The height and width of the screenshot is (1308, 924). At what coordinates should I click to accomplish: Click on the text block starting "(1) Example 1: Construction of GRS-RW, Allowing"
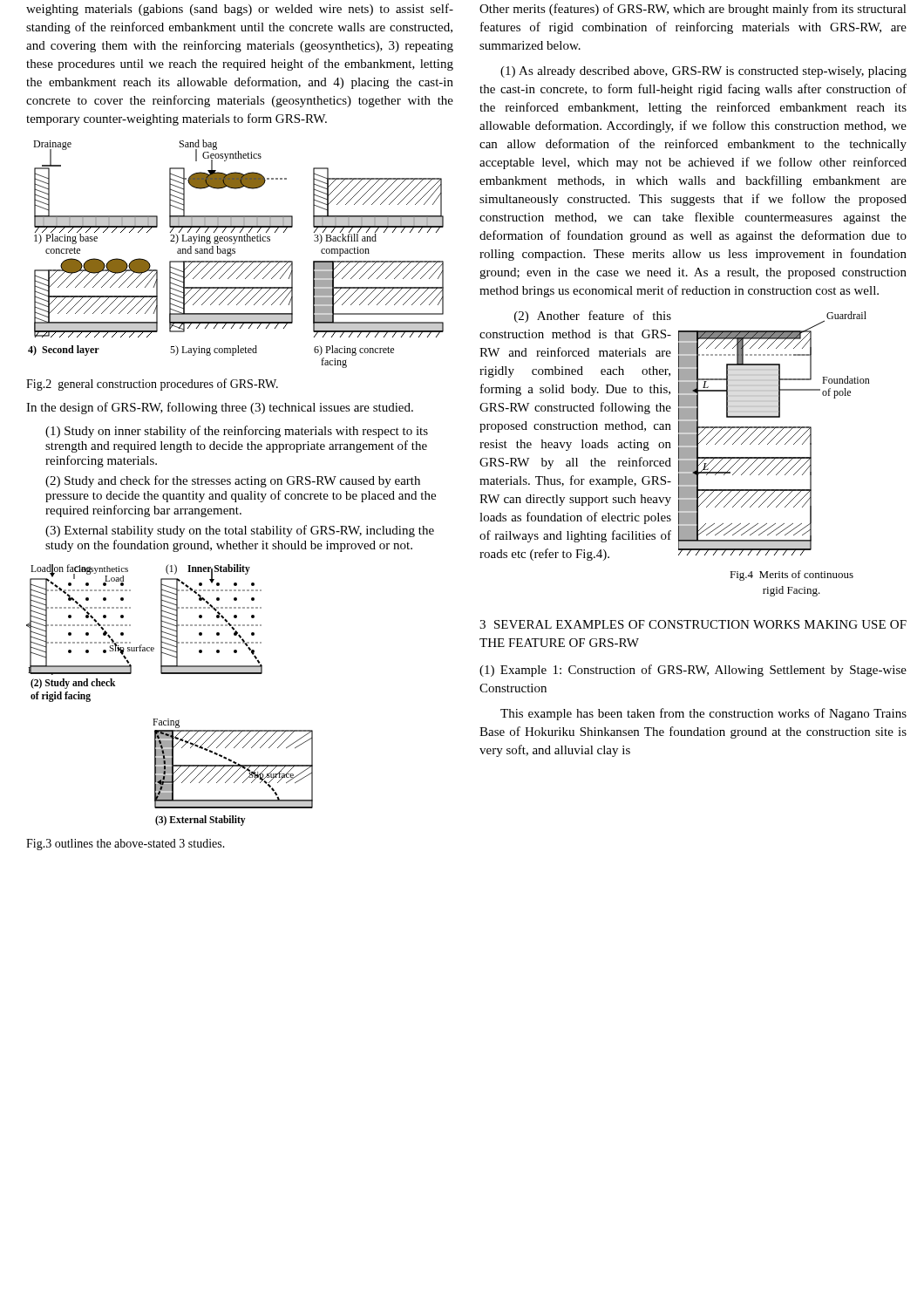(693, 679)
